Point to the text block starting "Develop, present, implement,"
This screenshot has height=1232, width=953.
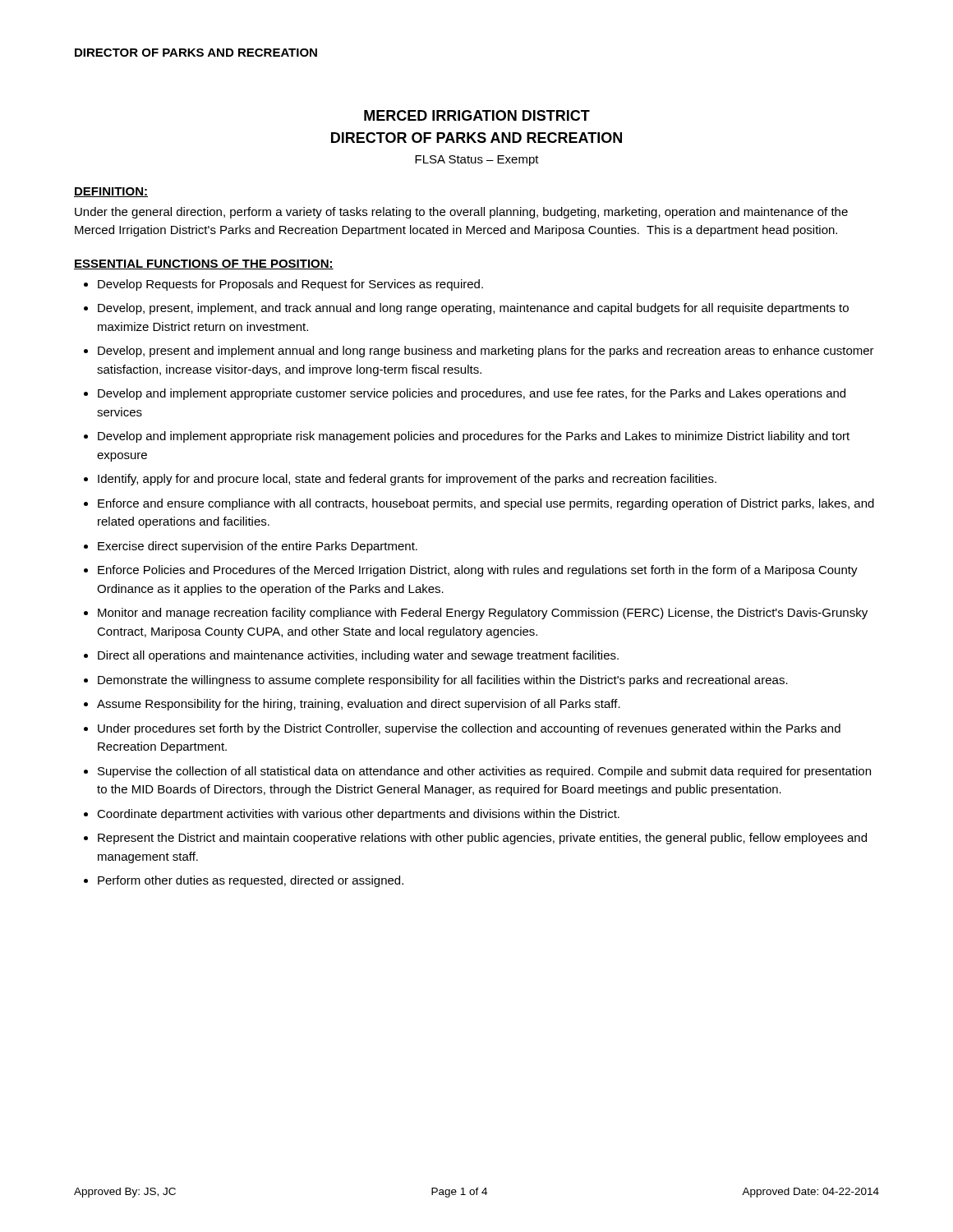point(473,317)
